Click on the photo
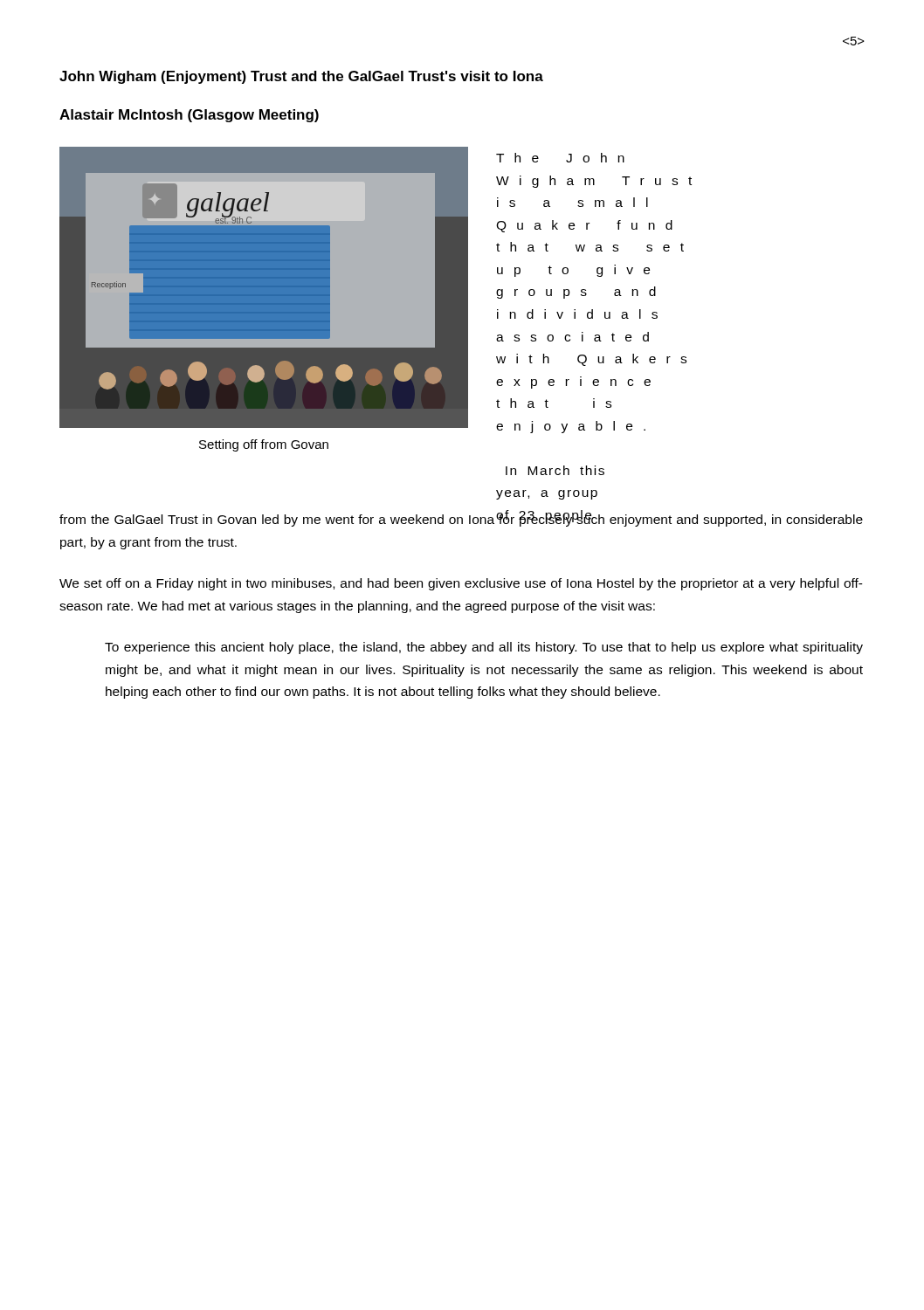Screen dimensions: 1310x924 tap(264, 299)
